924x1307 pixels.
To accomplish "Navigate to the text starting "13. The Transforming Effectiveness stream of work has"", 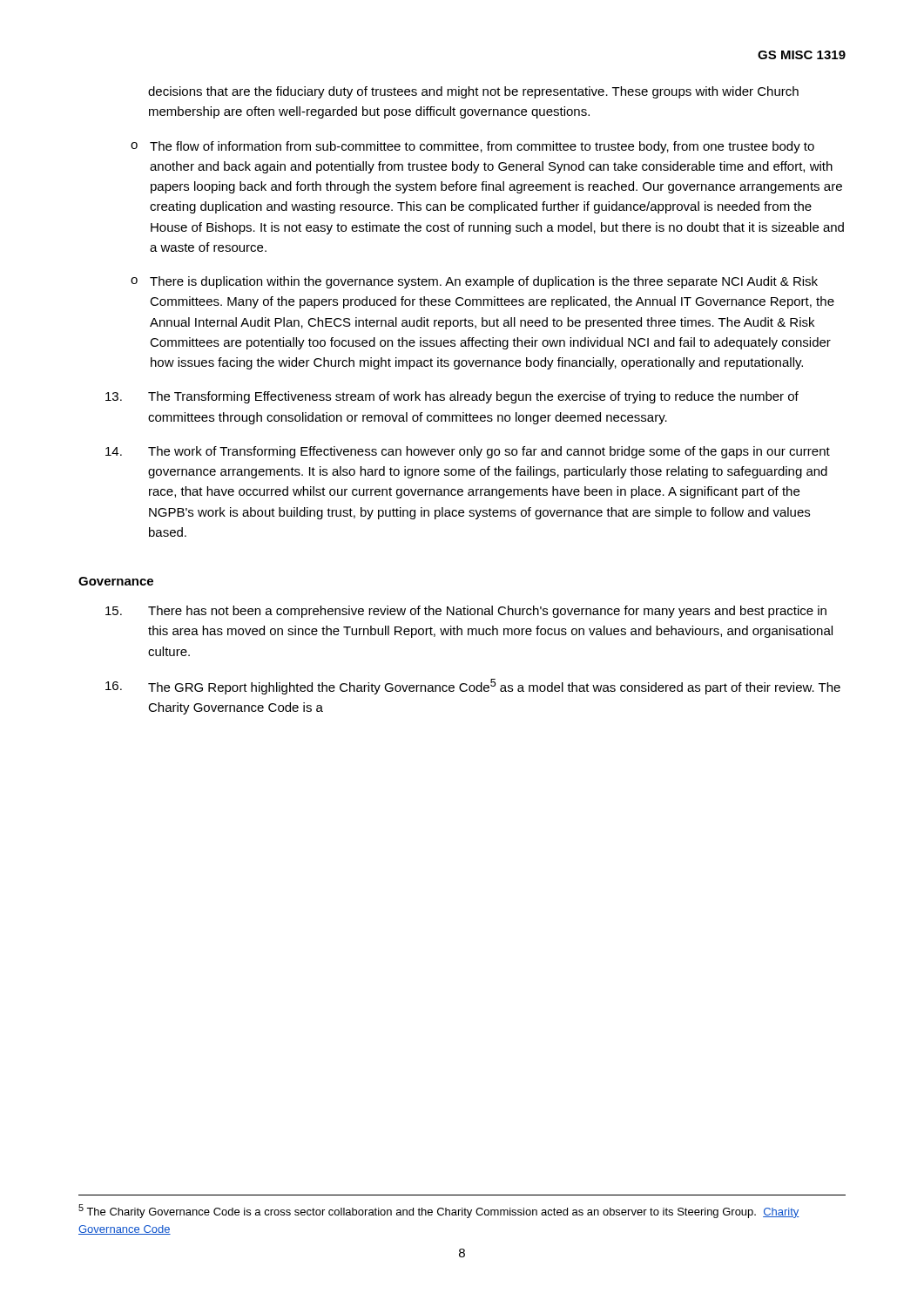I will click(475, 406).
